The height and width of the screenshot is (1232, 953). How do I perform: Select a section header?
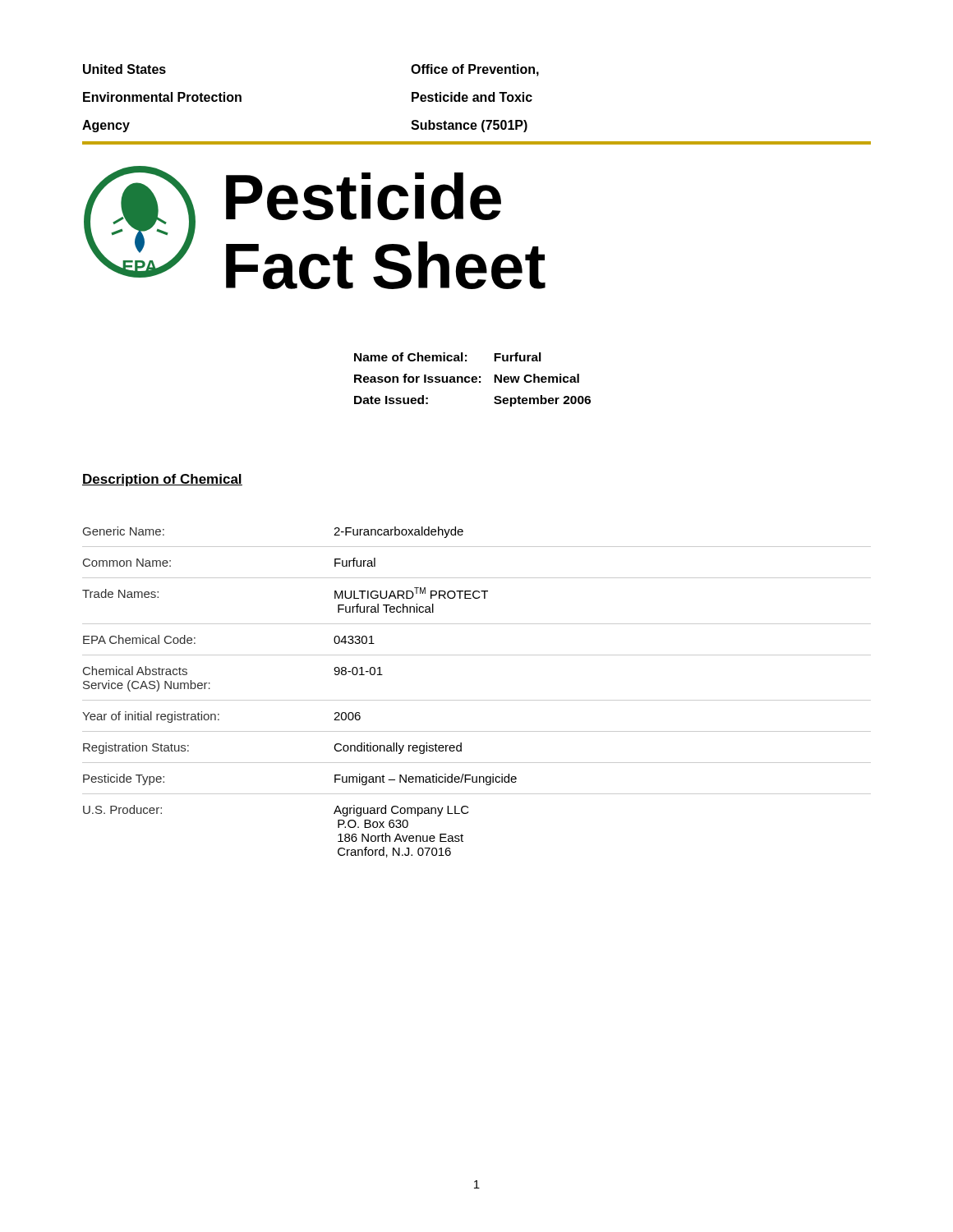click(162, 479)
